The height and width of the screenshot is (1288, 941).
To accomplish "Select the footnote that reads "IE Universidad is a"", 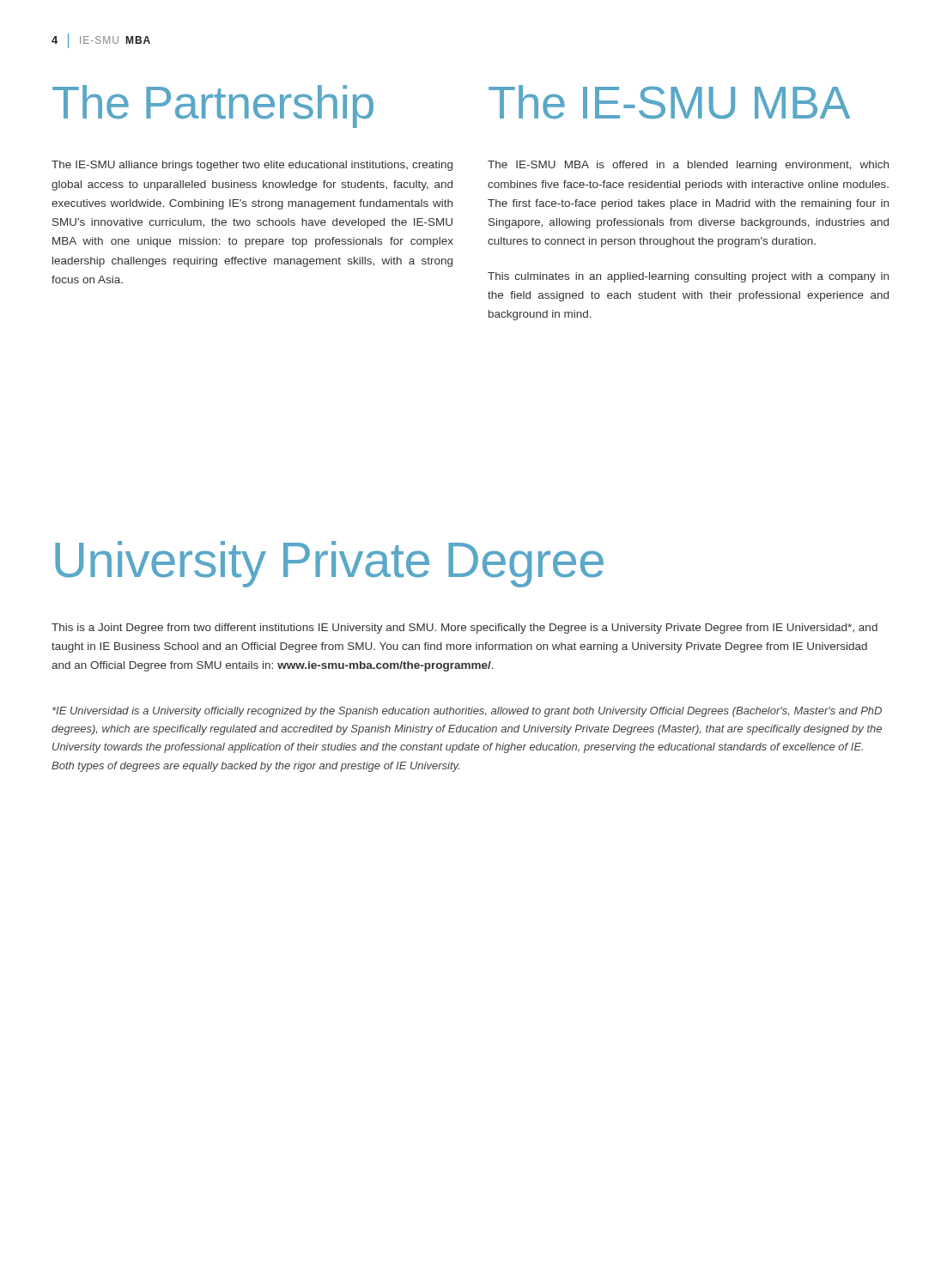I will pos(470,738).
